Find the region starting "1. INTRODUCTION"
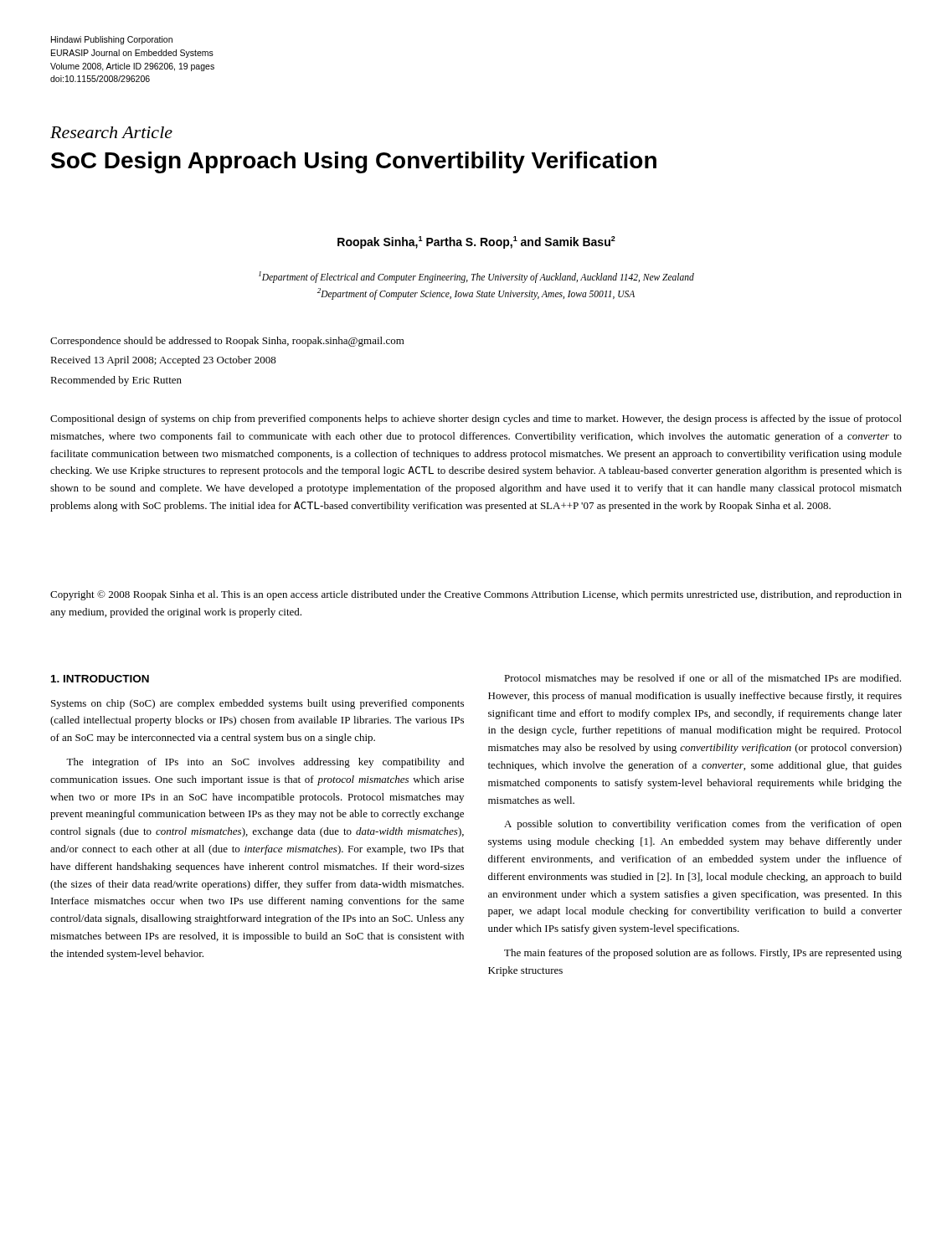Image resolution: width=952 pixels, height=1256 pixels. (100, 679)
